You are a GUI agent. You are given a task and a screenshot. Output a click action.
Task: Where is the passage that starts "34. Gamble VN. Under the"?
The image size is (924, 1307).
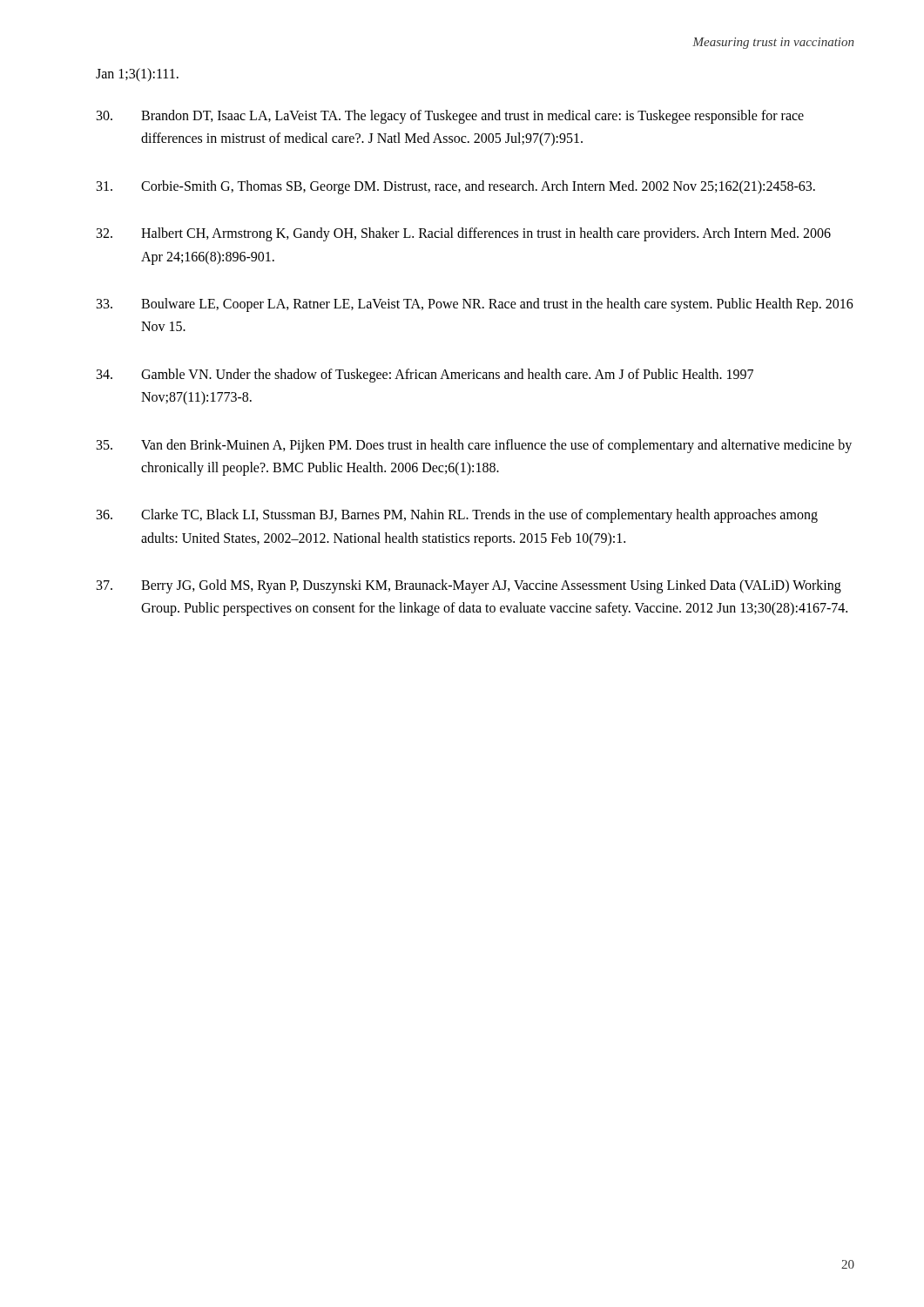point(475,386)
